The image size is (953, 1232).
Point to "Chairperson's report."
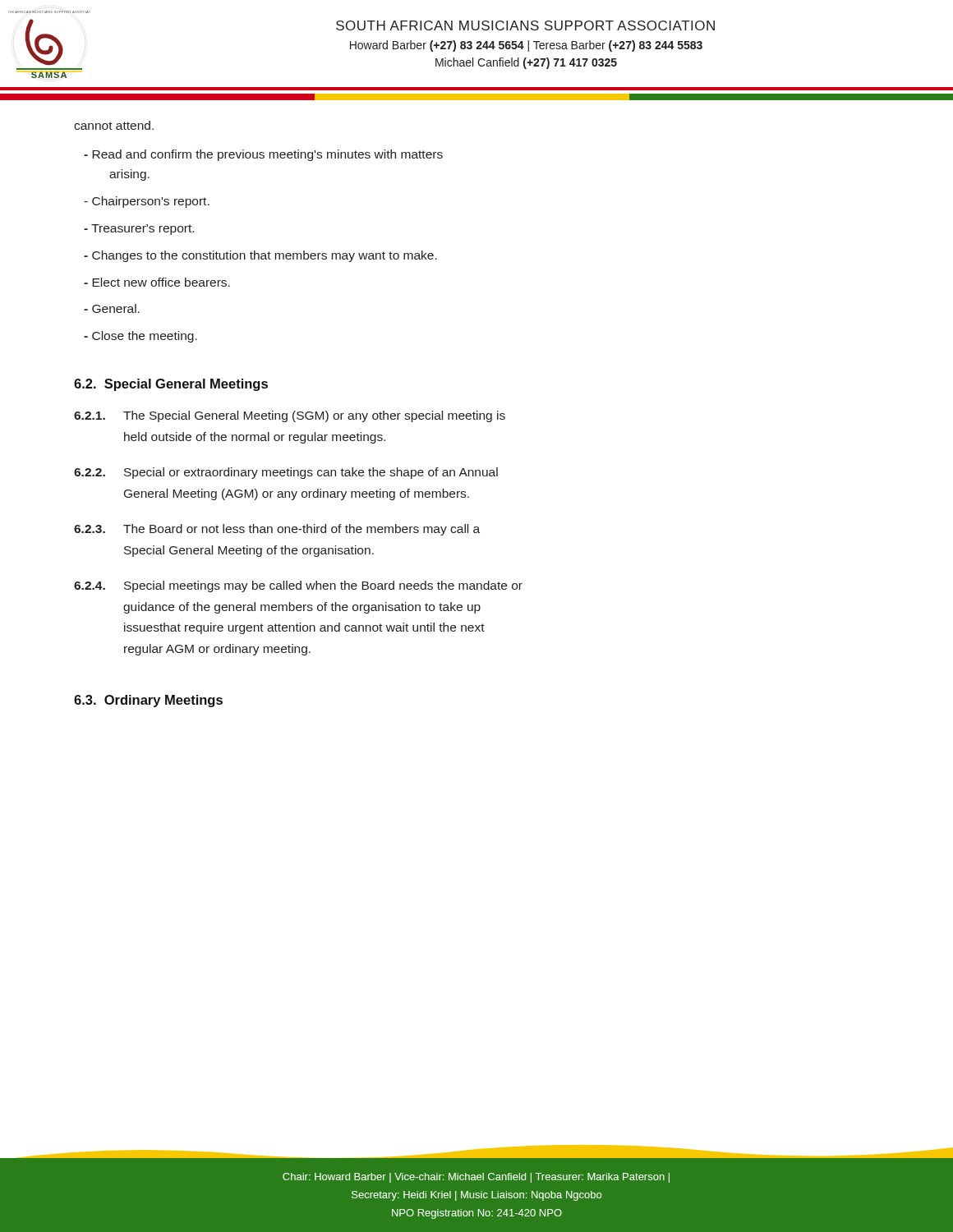[147, 201]
